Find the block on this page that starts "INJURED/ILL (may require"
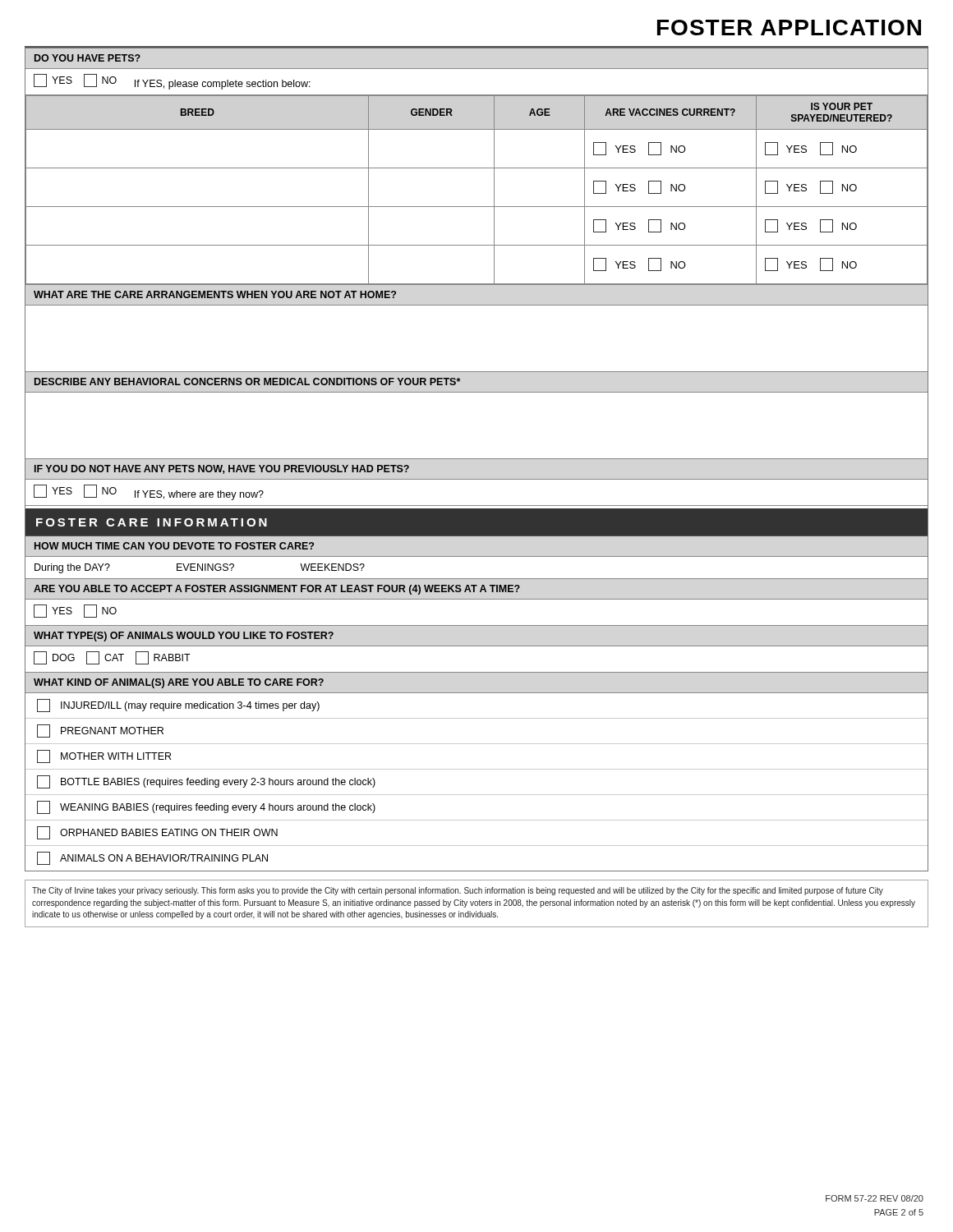The width and height of the screenshot is (953, 1232). 178,706
